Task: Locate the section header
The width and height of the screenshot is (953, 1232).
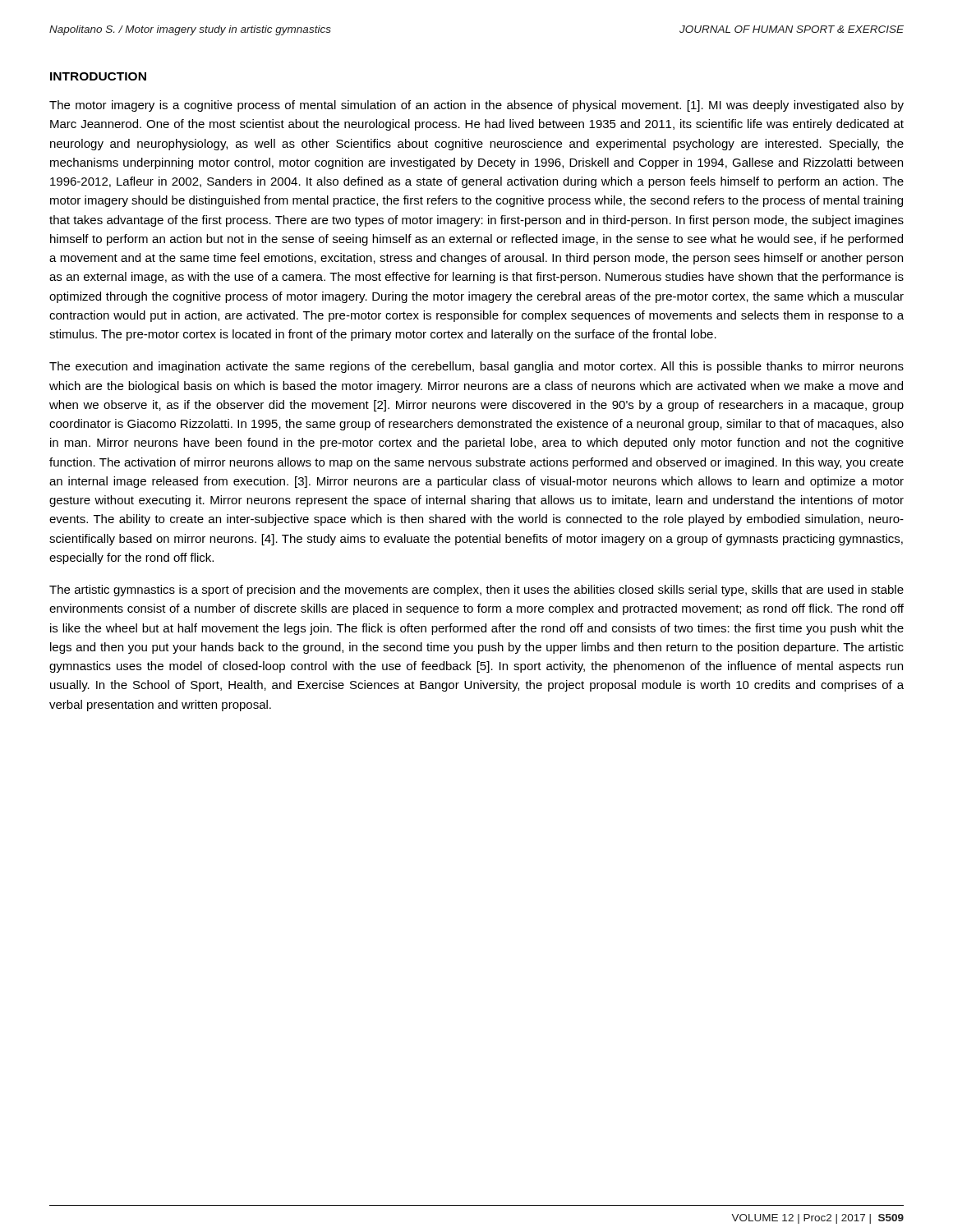Action: coord(98,76)
